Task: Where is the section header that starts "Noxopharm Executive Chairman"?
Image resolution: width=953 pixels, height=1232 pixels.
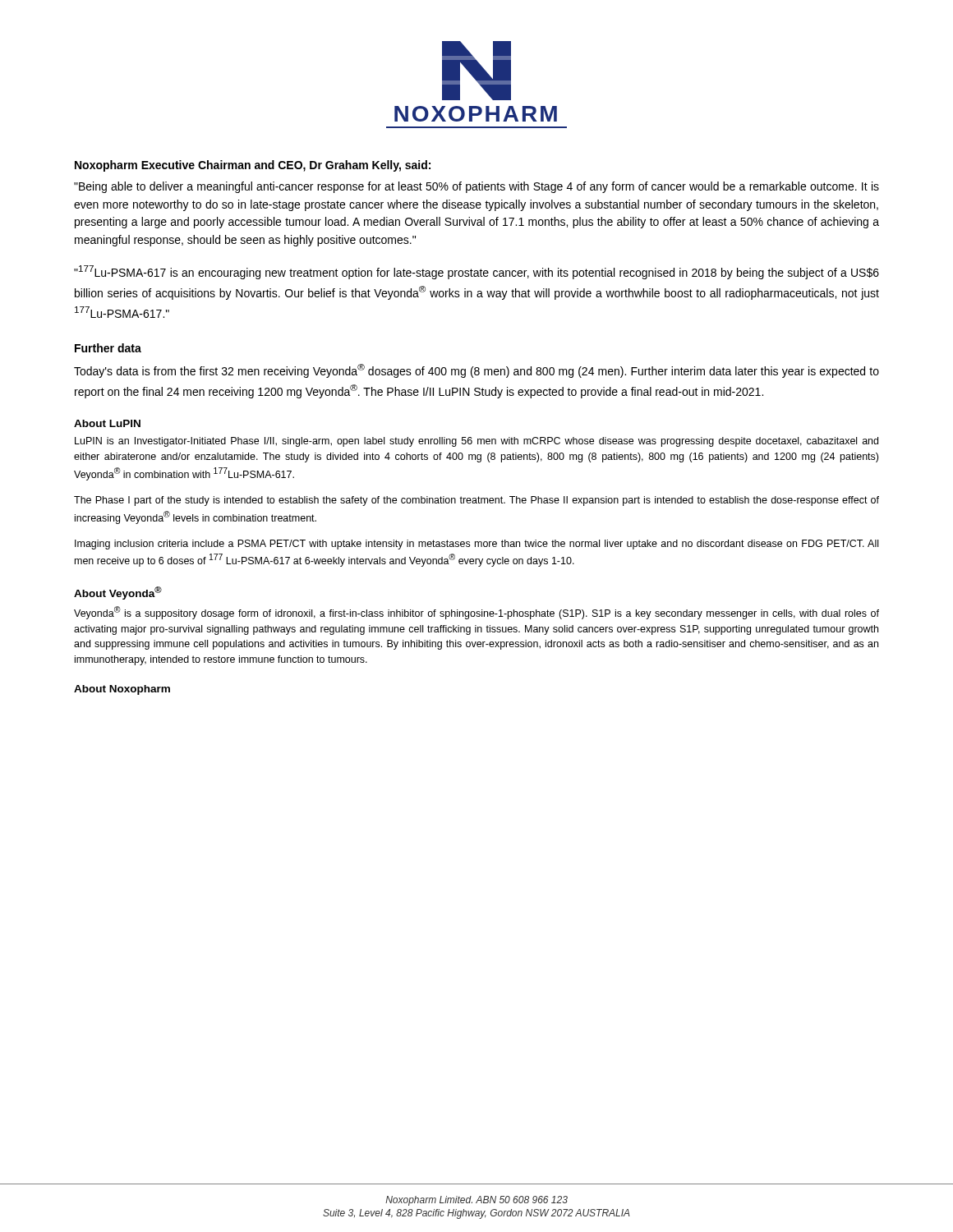Action: click(x=253, y=165)
